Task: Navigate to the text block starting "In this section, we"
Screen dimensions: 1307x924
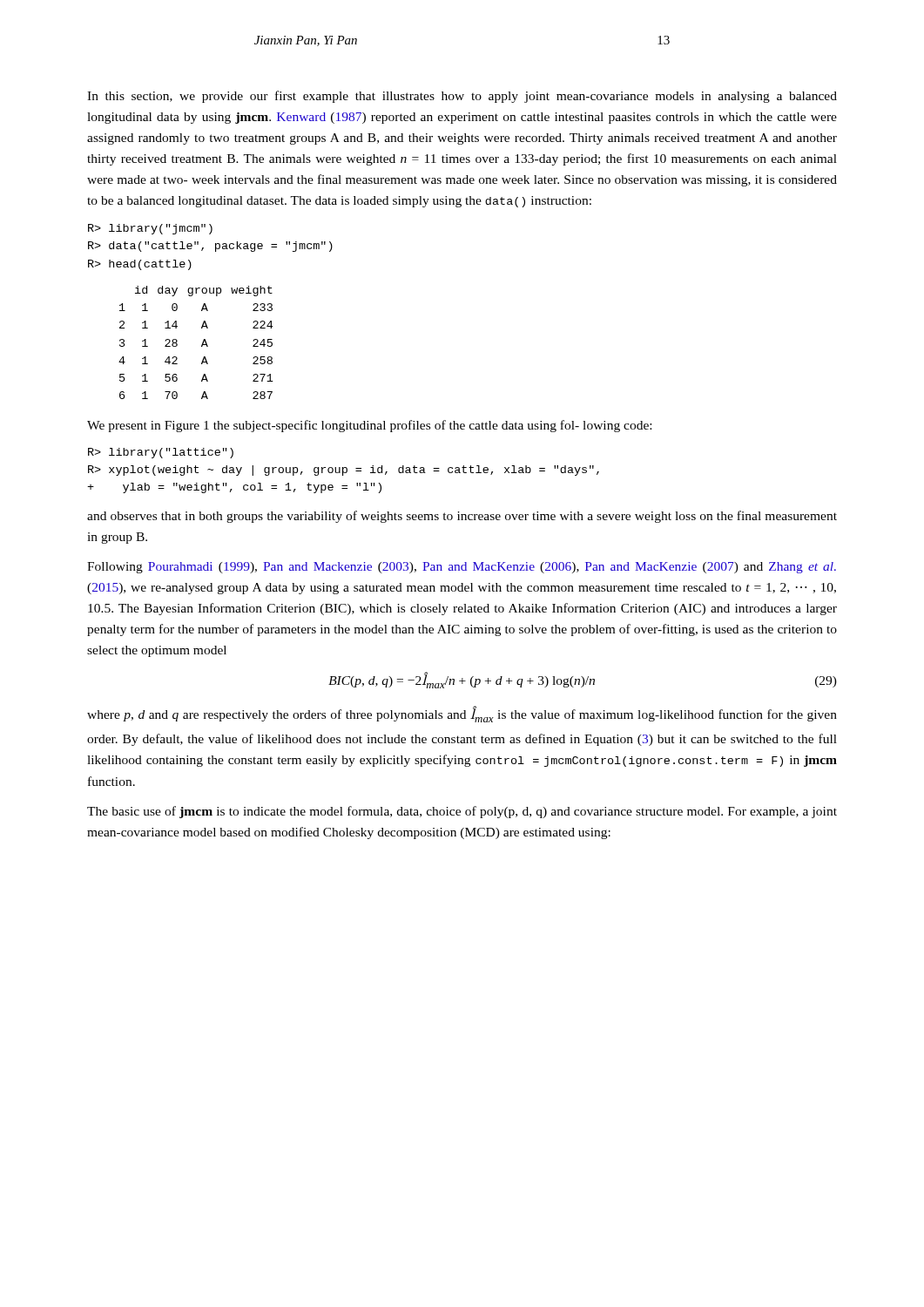Action: point(462,149)
